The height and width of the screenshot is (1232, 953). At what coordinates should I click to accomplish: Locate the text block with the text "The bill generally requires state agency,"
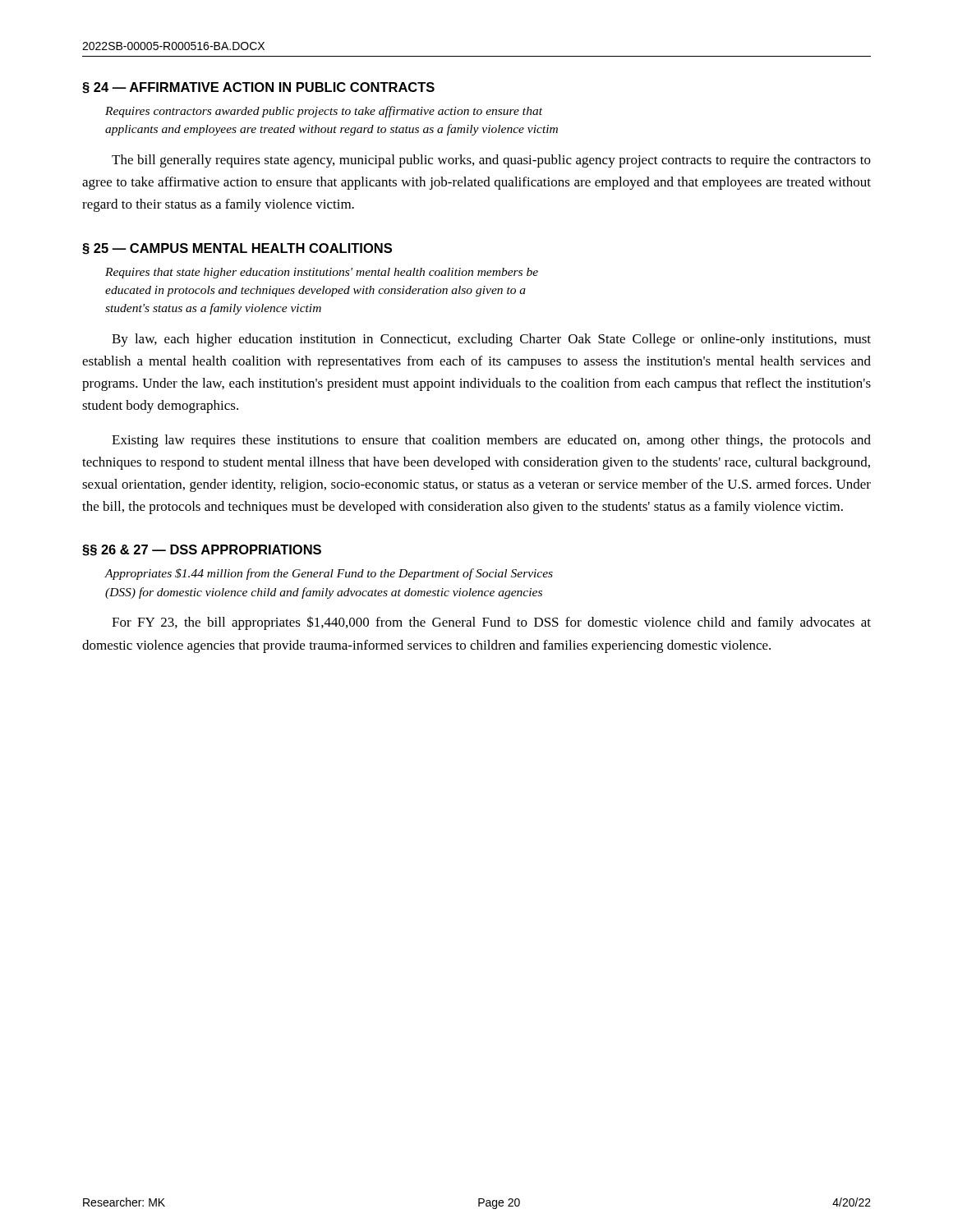[x=476, y=182]
